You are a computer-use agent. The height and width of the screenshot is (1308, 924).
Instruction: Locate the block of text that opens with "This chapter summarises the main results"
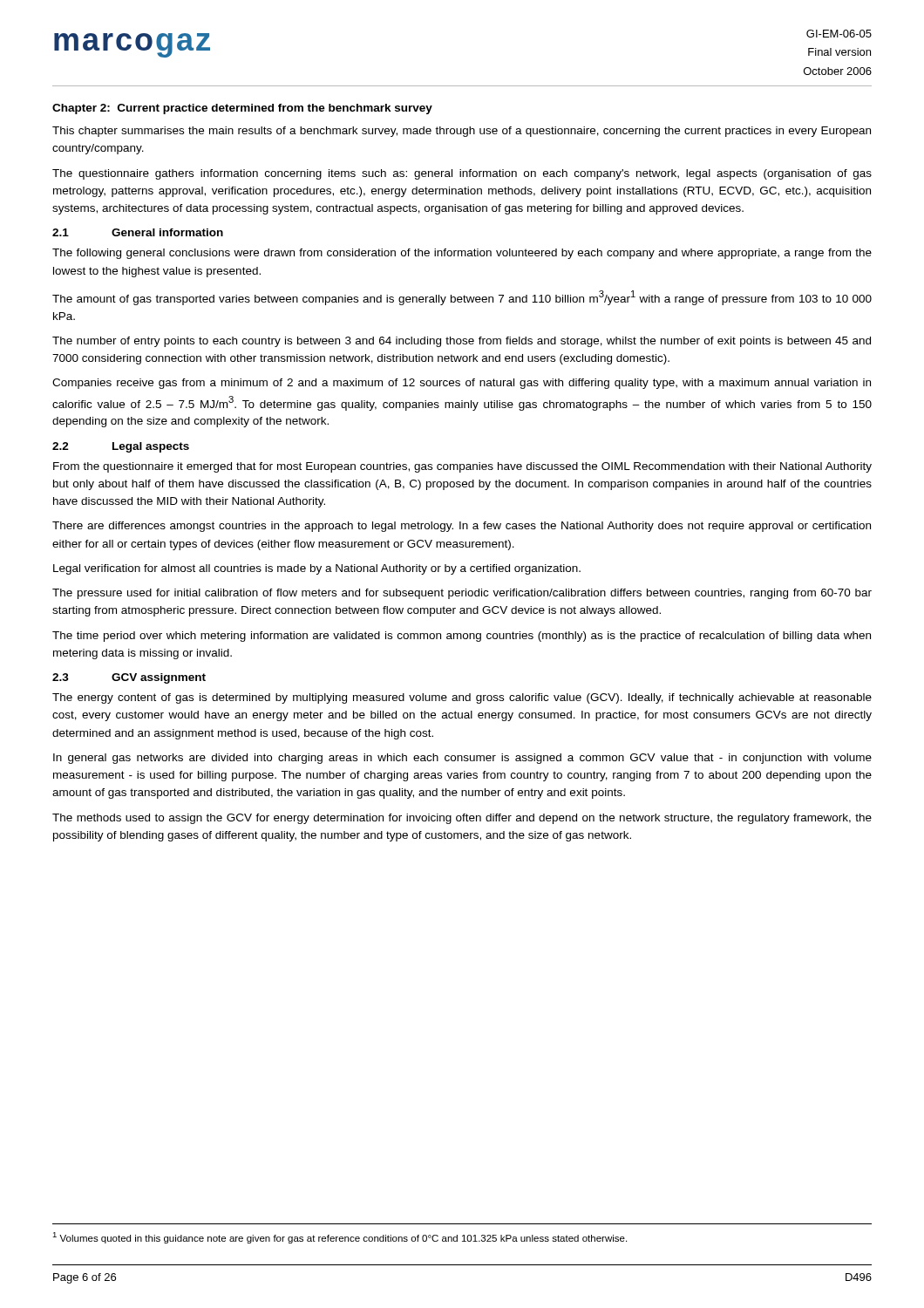[462, 140]
